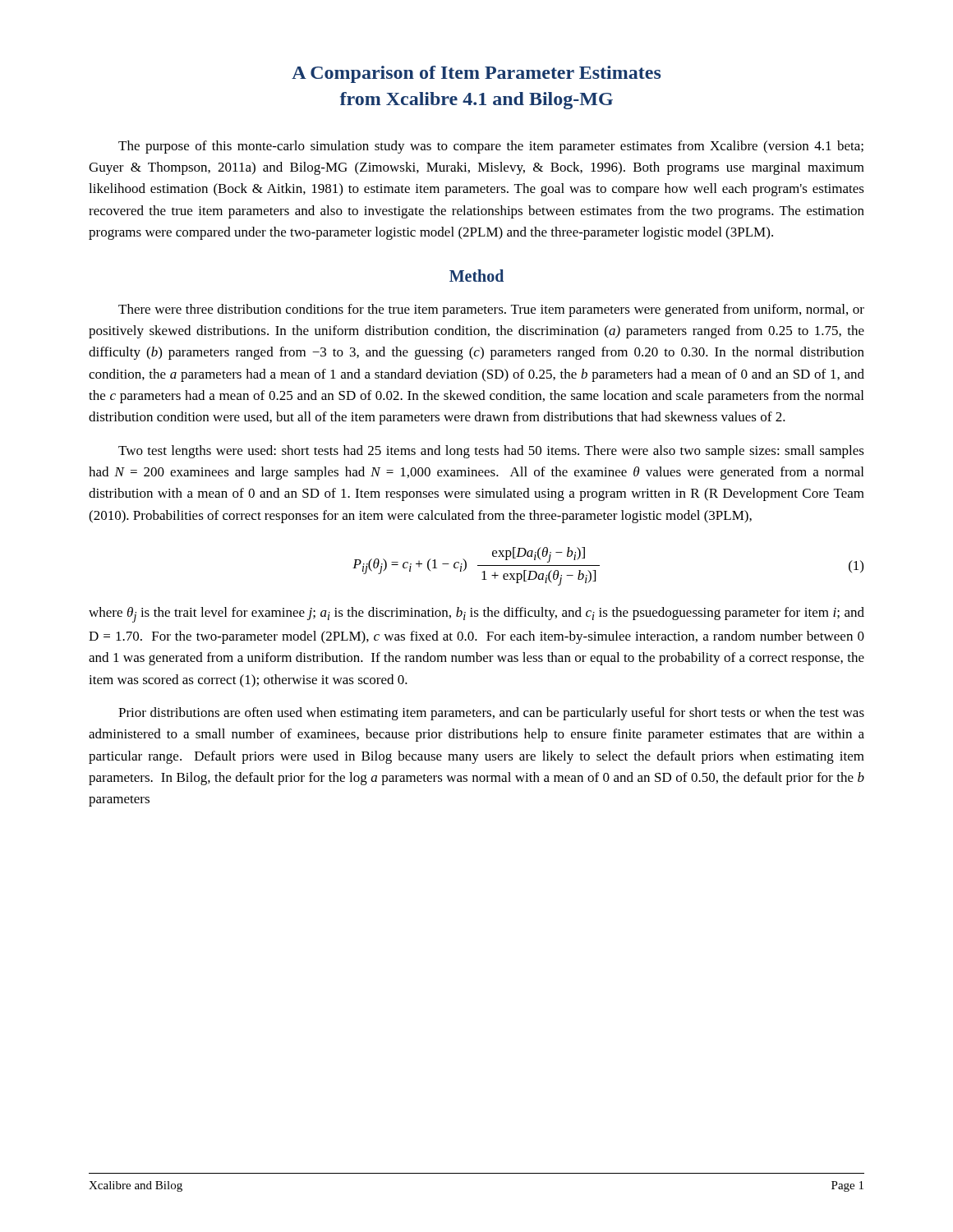Find a section header
The height and width of the screenshot is (1232, 953).
[x=476, y=276]
